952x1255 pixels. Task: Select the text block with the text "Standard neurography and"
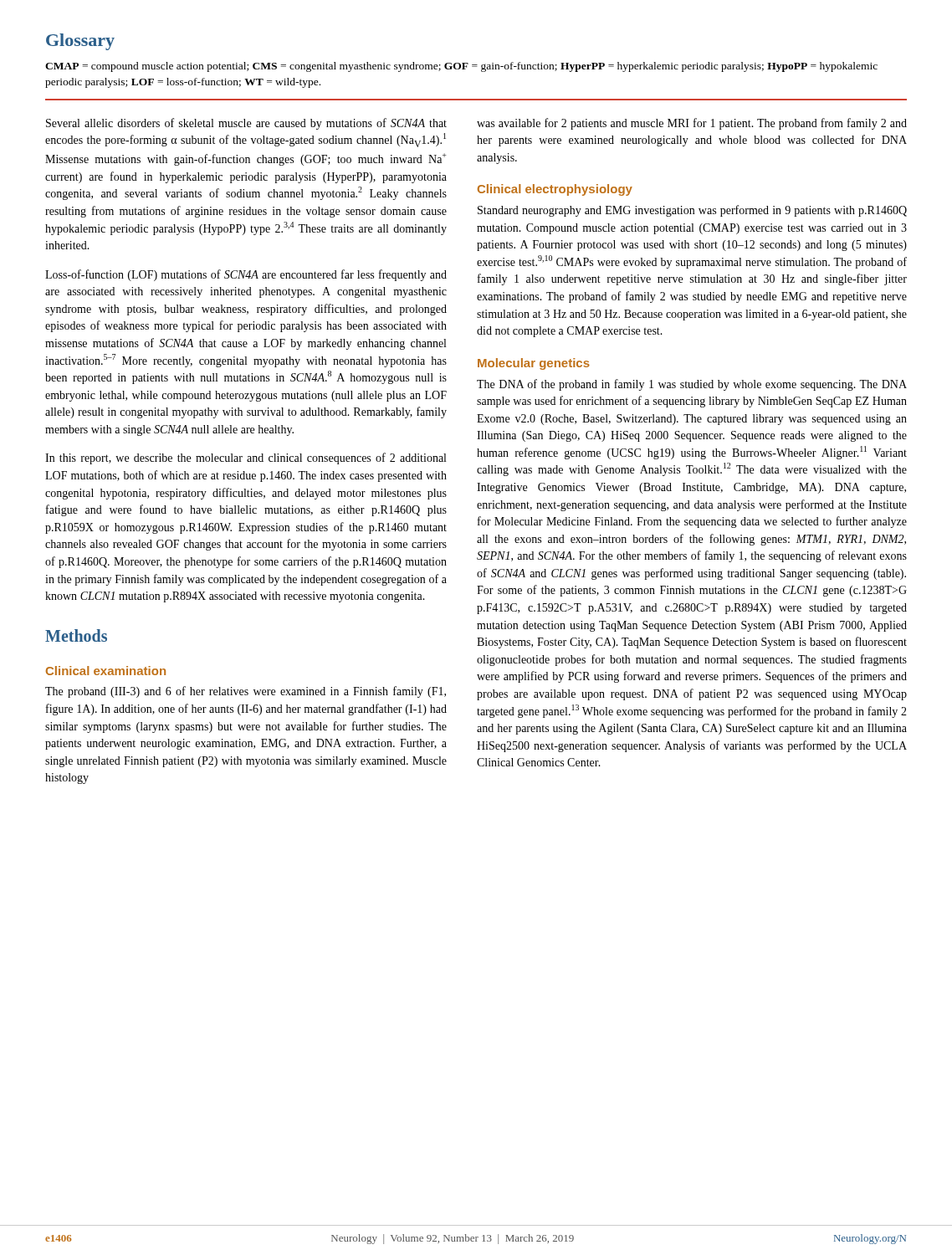tap(692, 271)
